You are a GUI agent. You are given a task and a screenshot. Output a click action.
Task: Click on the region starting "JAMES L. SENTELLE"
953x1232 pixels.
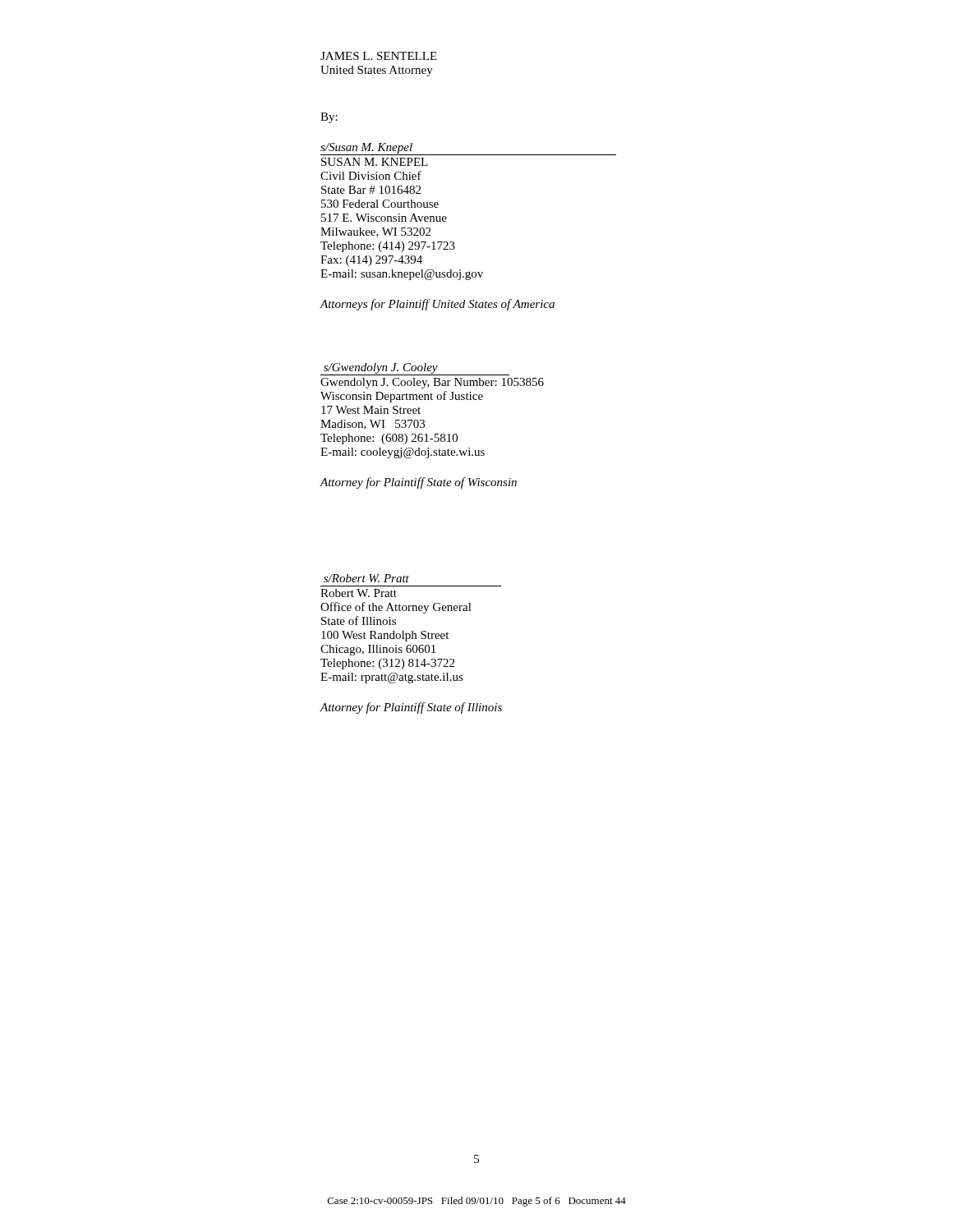379,63
